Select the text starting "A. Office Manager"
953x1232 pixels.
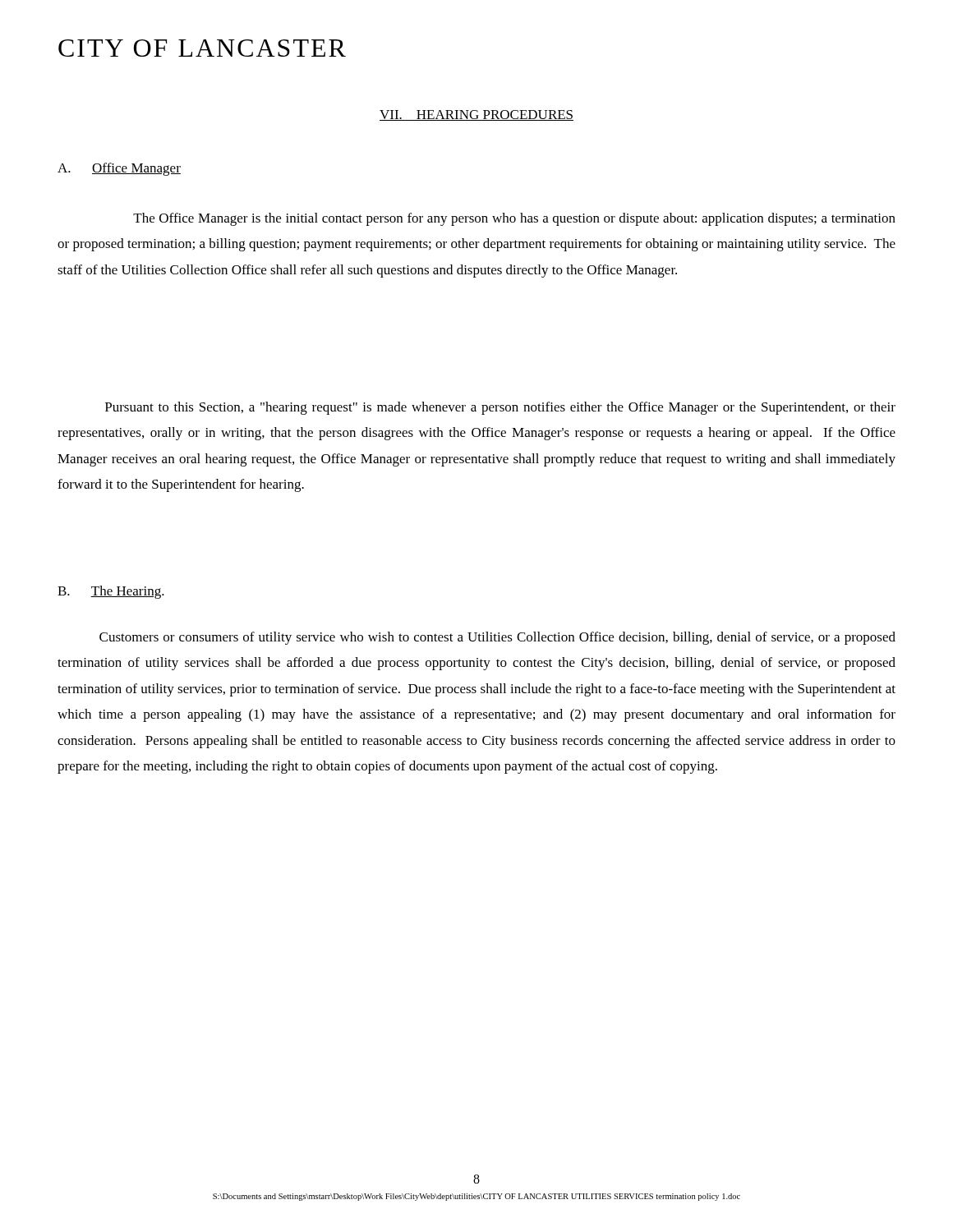pos(119,168)
